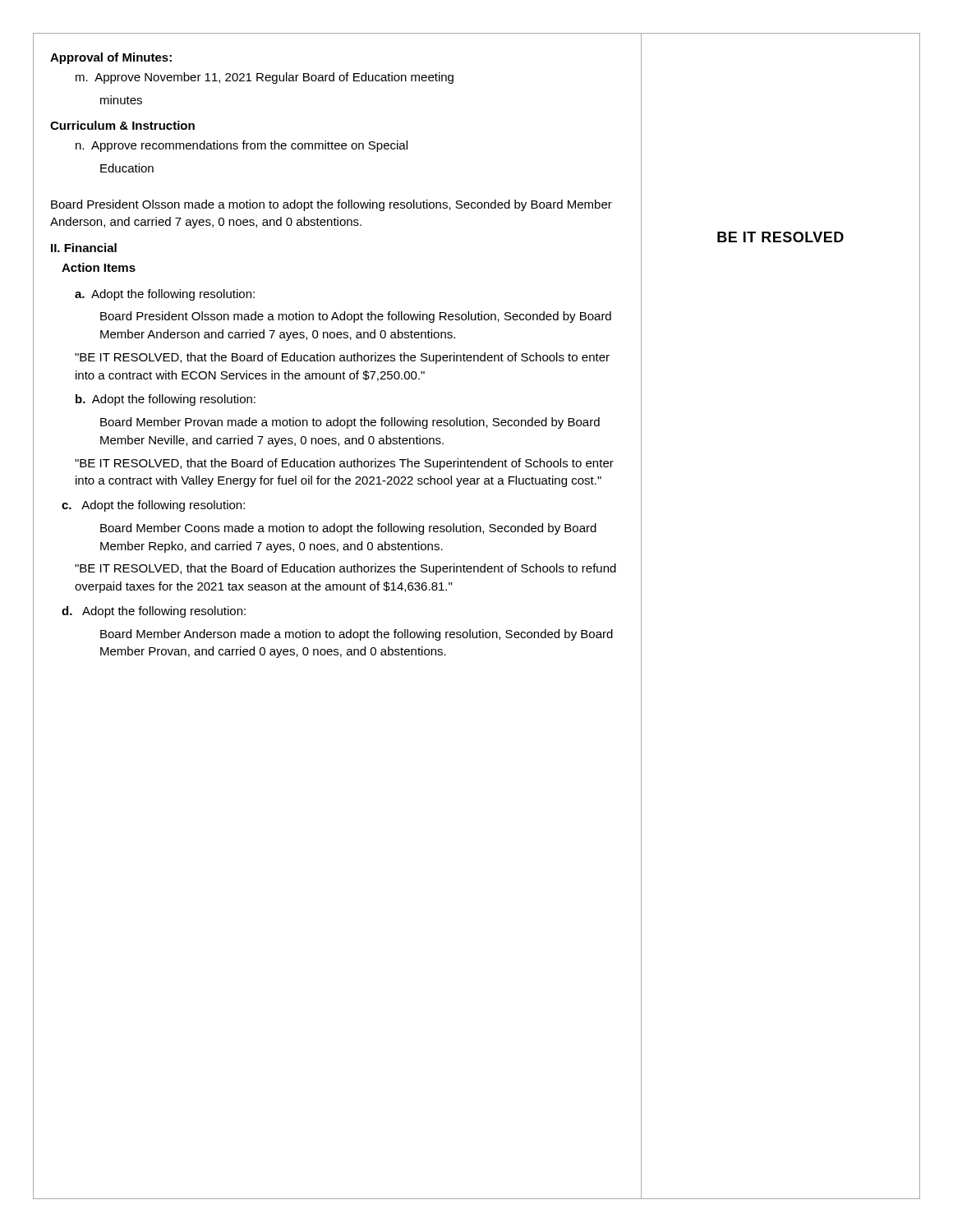The height and width of the screenshot is (1232, 953).
Task: Click on the text starting "BE IT RESOLVED"
Action: coord(781,237)
